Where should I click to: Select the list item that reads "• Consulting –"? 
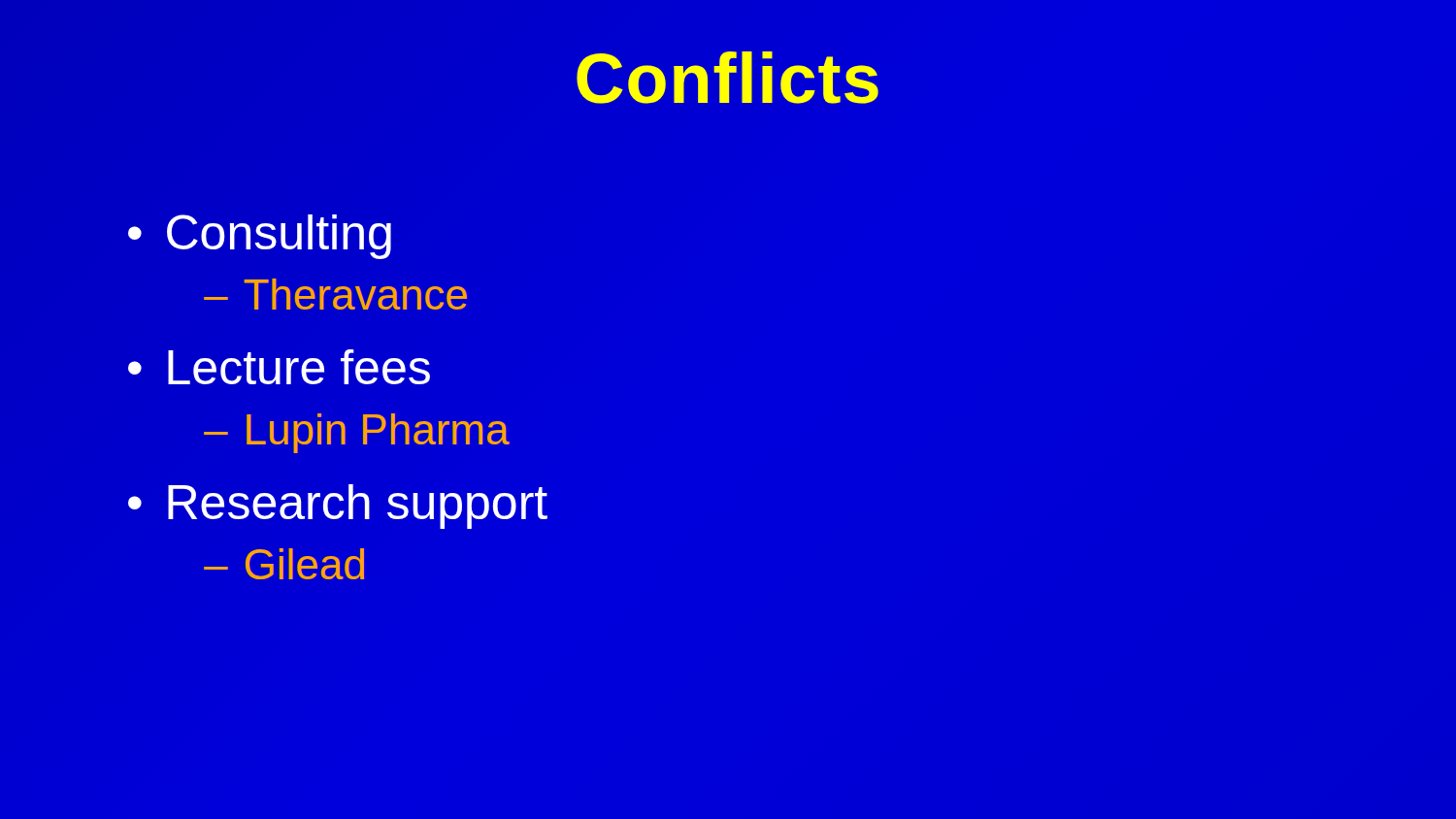tap(337, 262)
